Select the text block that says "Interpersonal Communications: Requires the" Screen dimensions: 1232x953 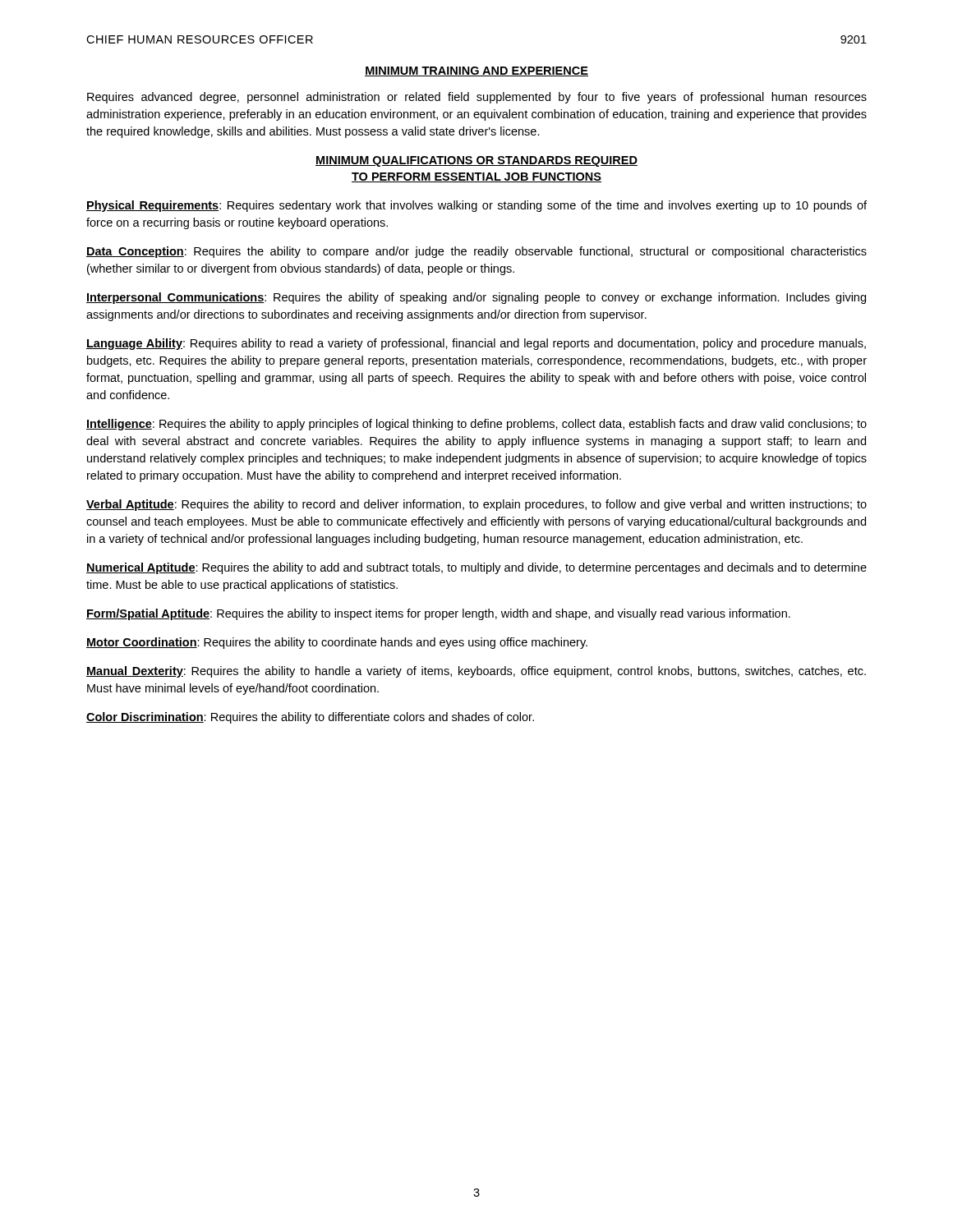tap(476, 306)
